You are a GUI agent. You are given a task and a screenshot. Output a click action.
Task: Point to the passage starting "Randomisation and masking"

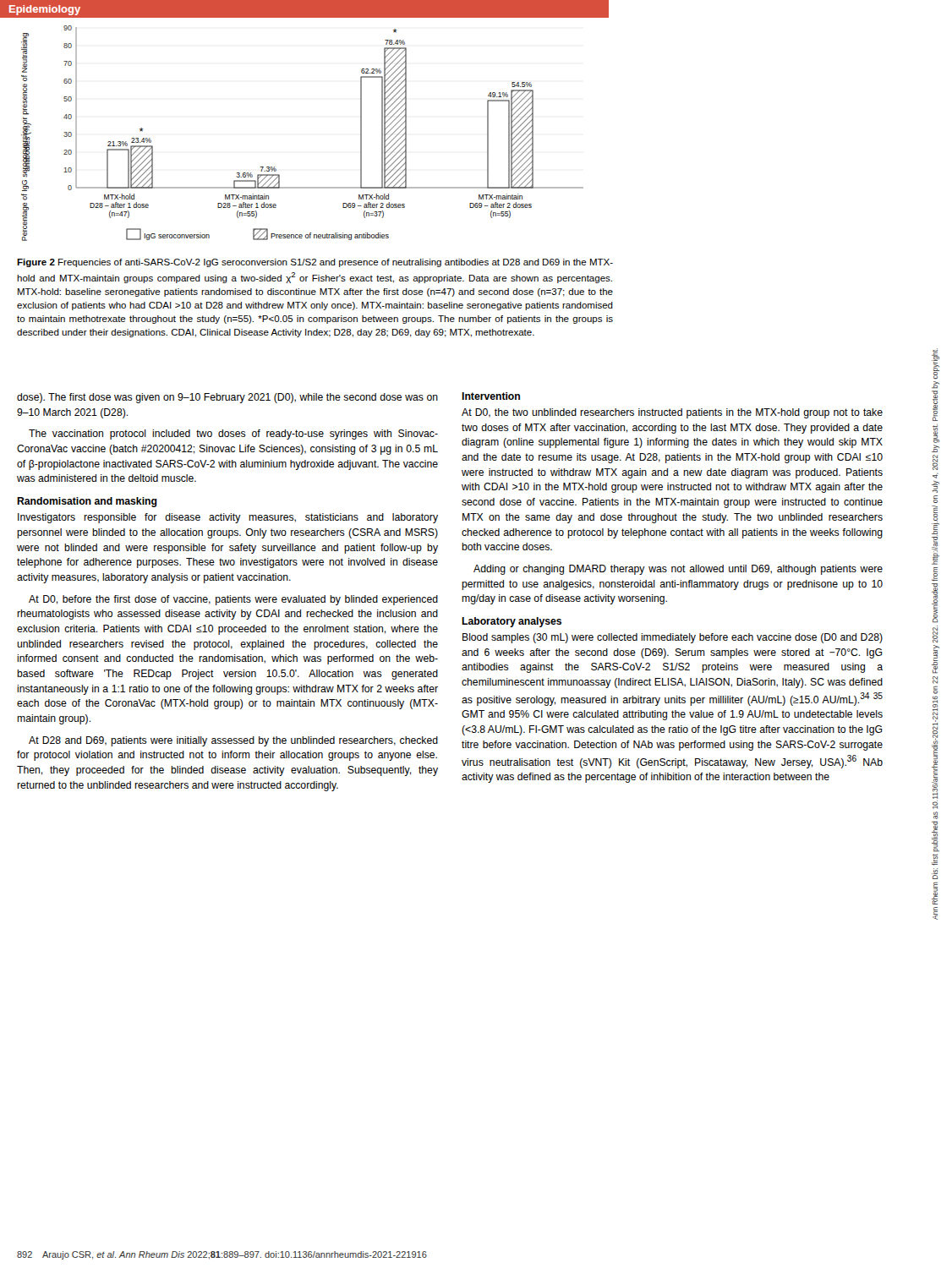click(x=87, y=501)
